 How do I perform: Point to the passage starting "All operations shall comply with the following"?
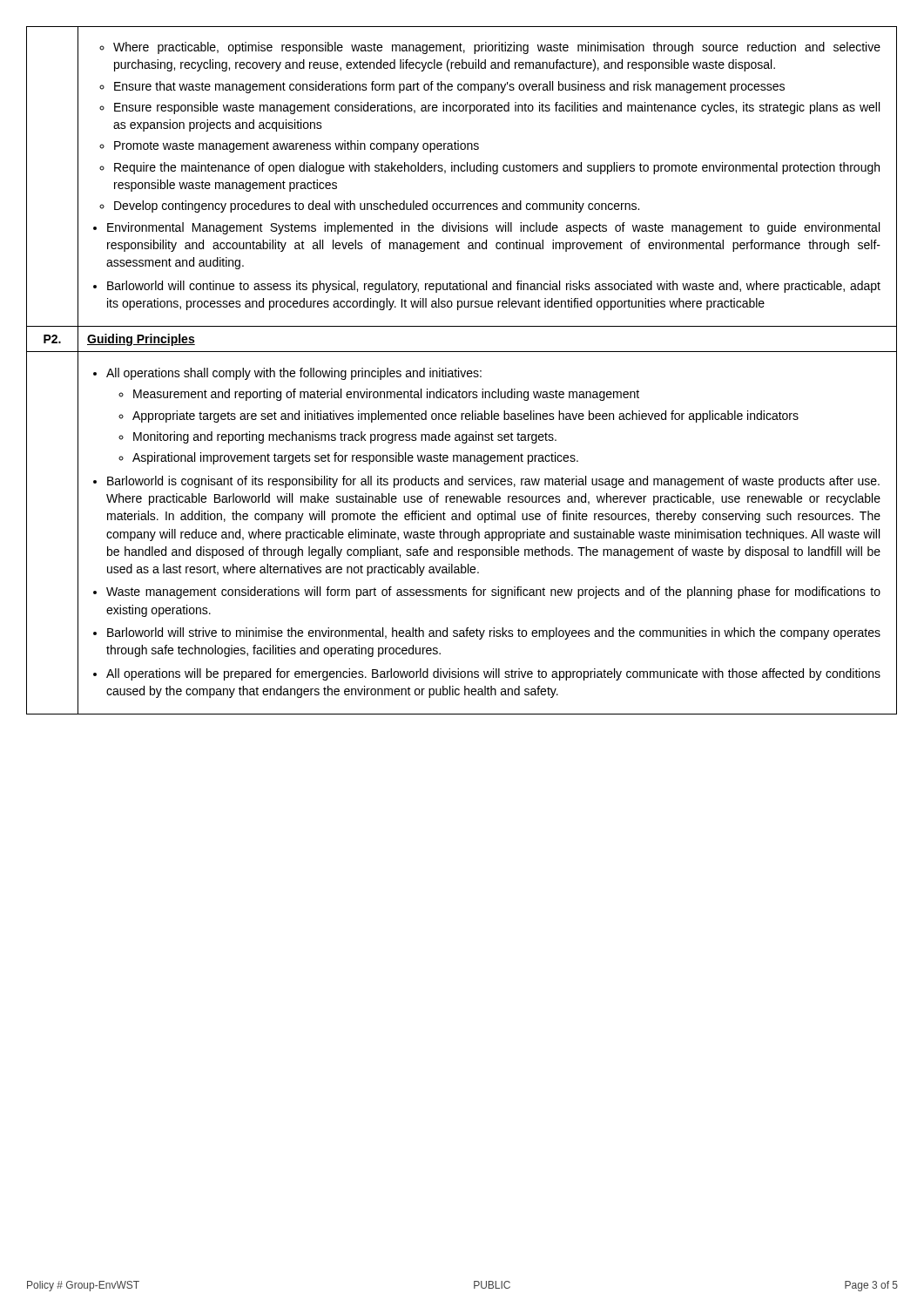[x=484, y=416]
